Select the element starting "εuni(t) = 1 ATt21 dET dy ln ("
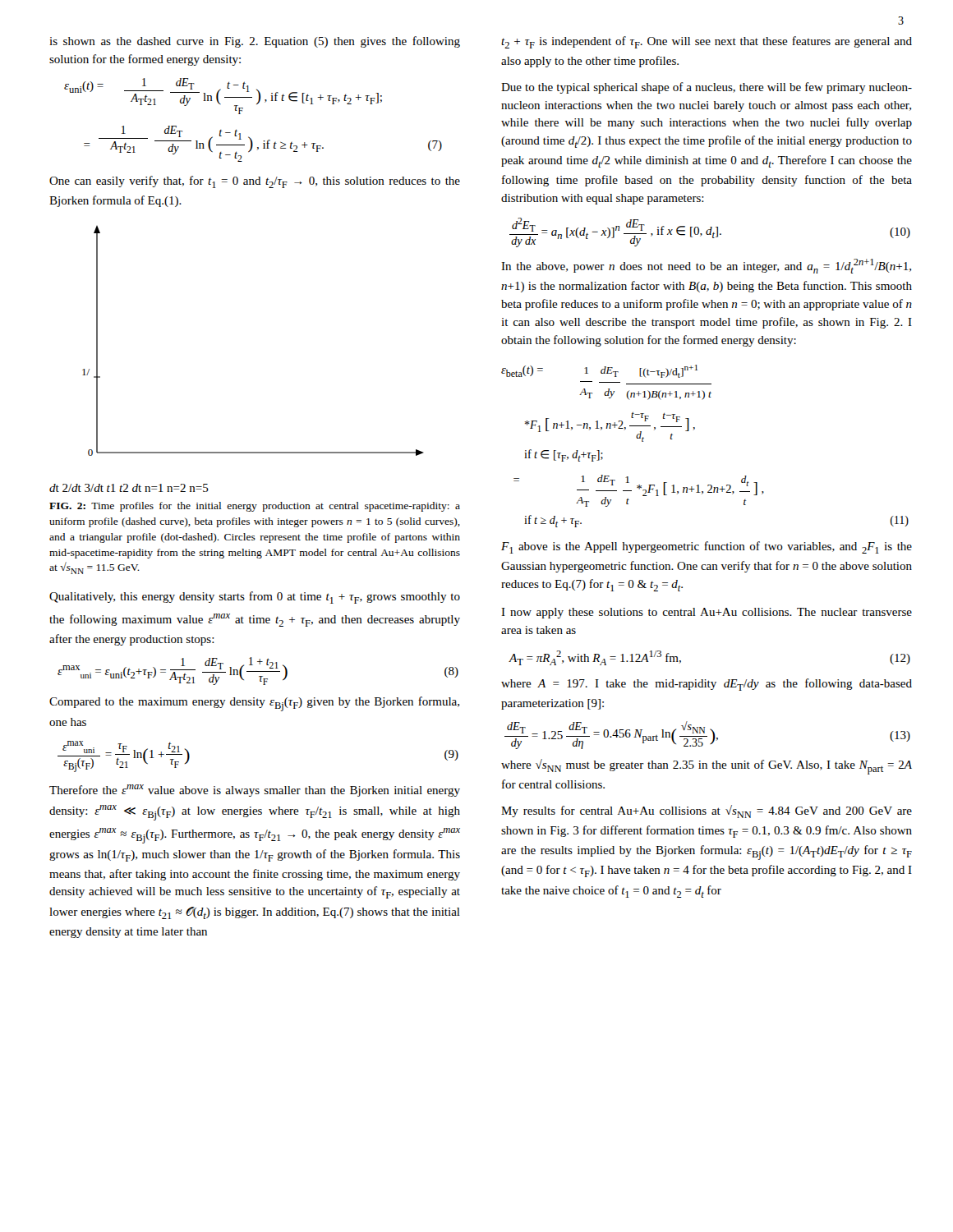Image resolution: width=953 pixels, height=1232 pixels. tap(262, 121)
